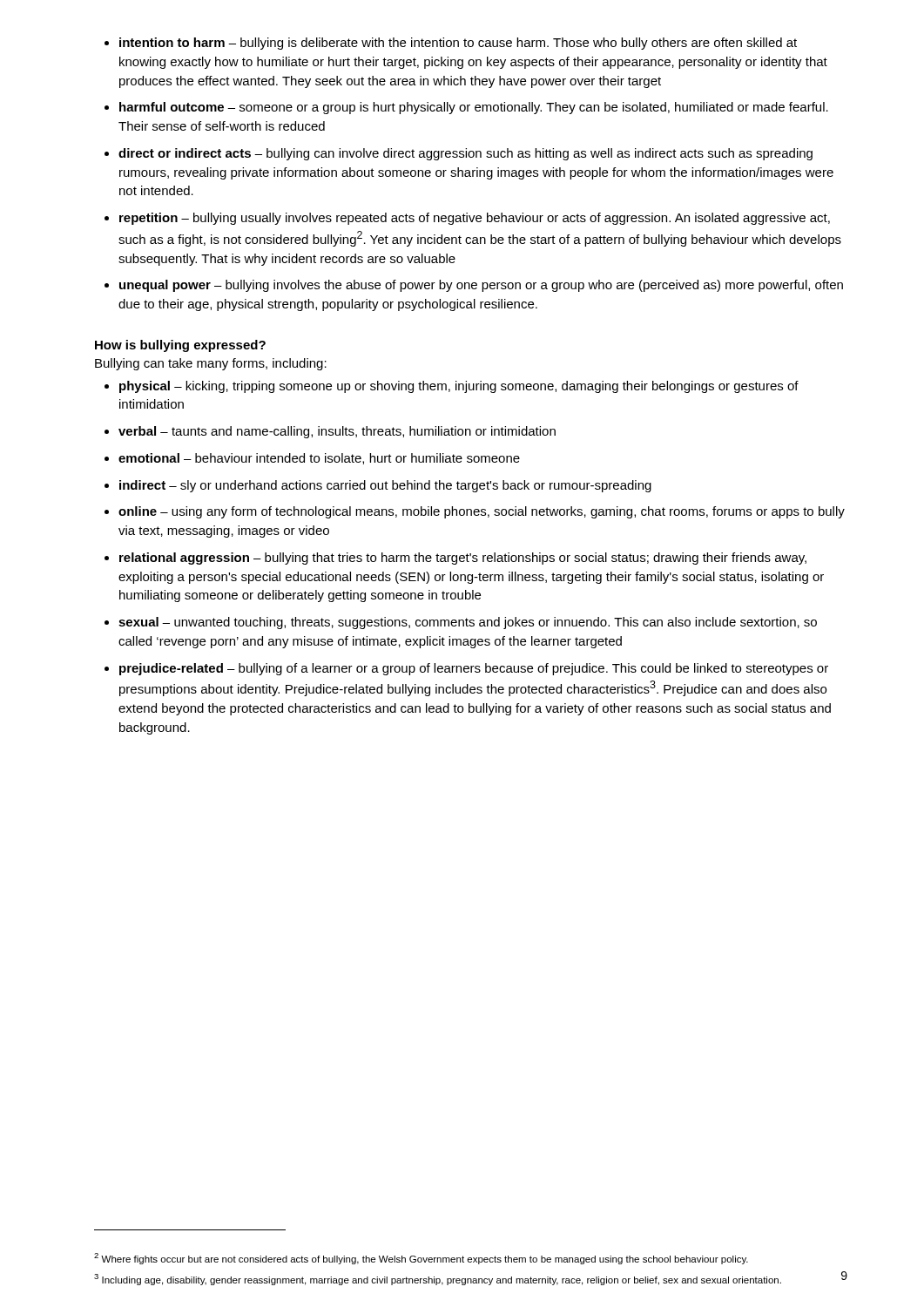
Task: Find the block starting "harmful outcome – someone or a group is"
Action: coord(474,116)
